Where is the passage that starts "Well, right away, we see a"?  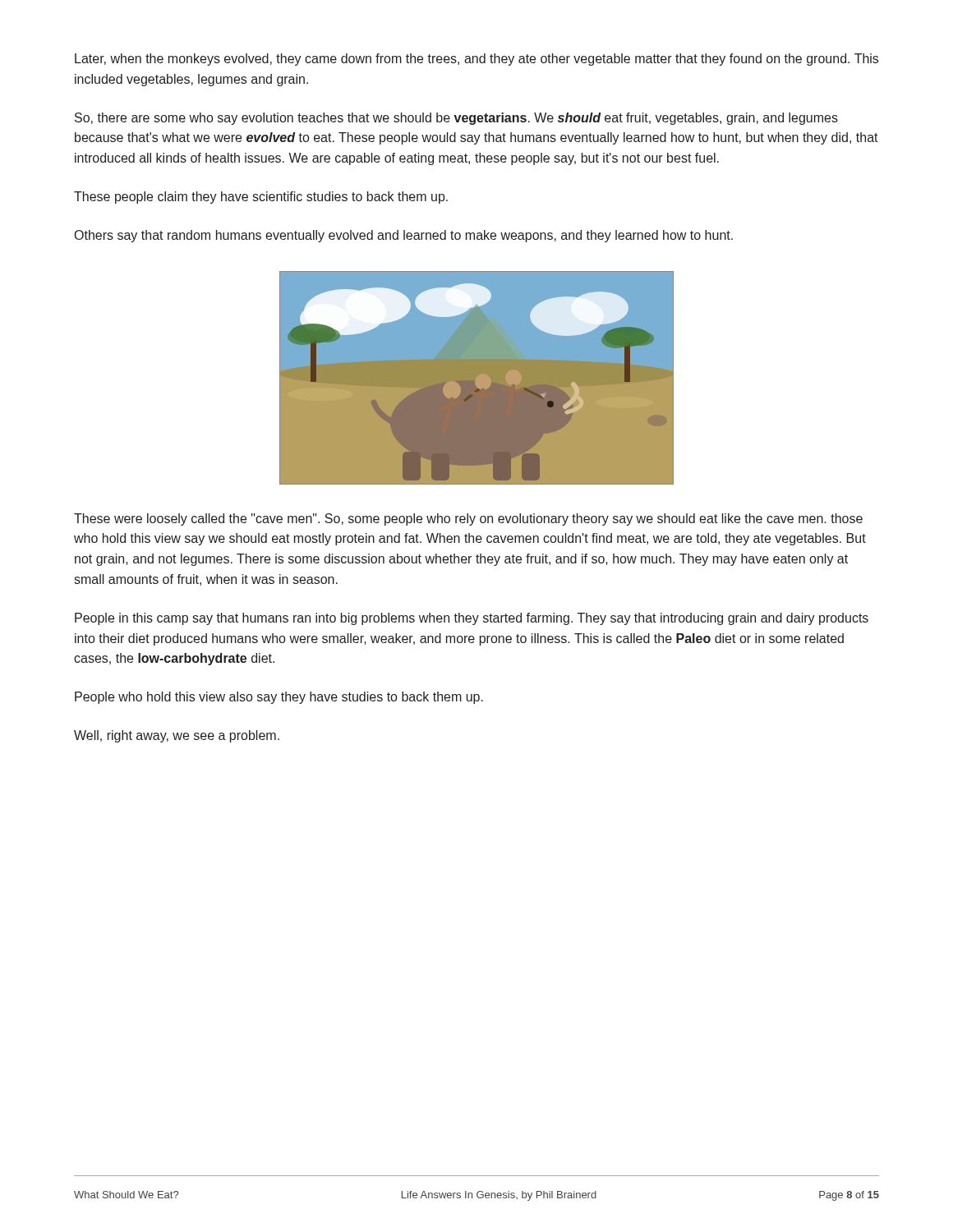pos(177,735)
